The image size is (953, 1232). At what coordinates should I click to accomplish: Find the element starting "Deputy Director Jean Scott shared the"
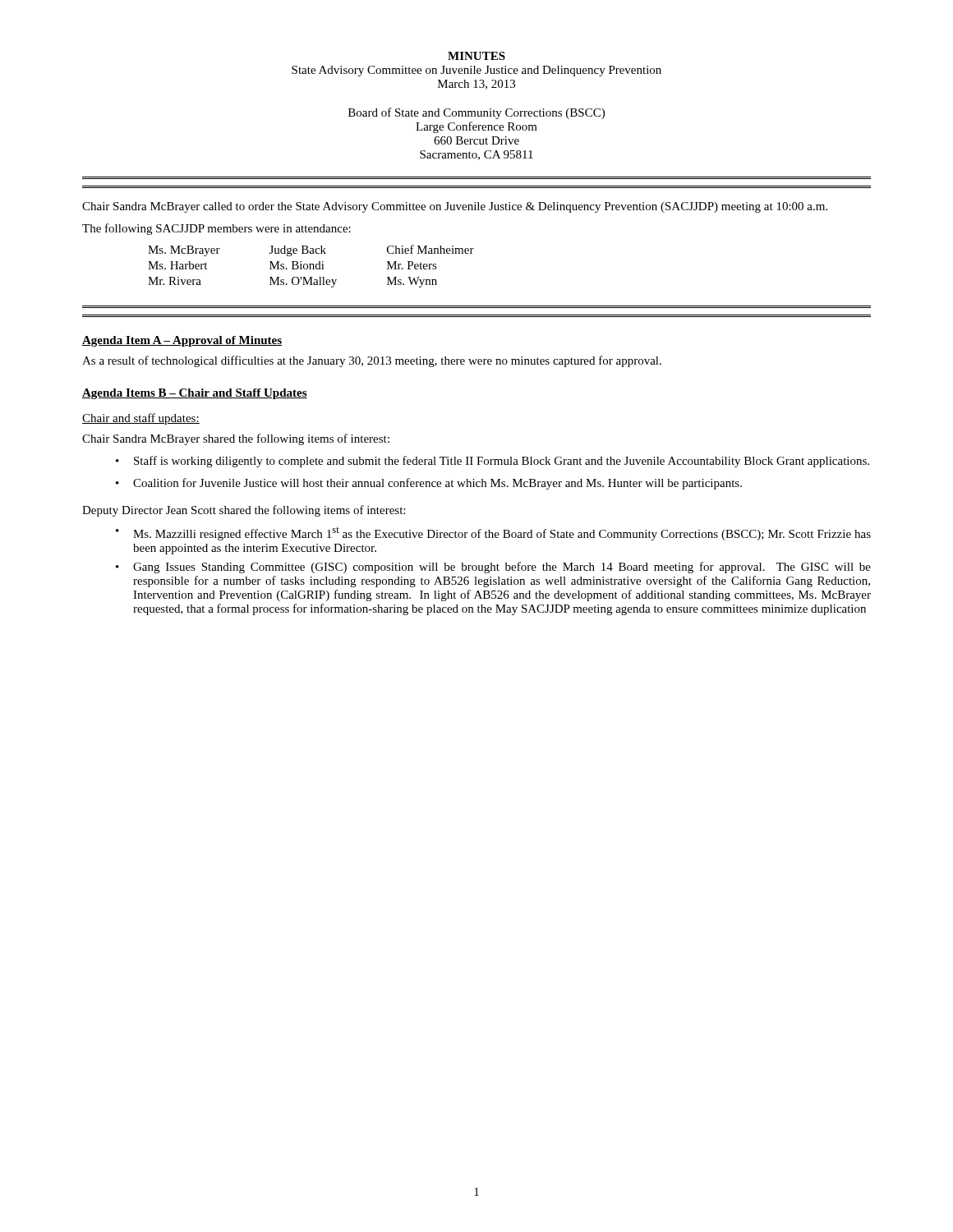pos(244,510)
